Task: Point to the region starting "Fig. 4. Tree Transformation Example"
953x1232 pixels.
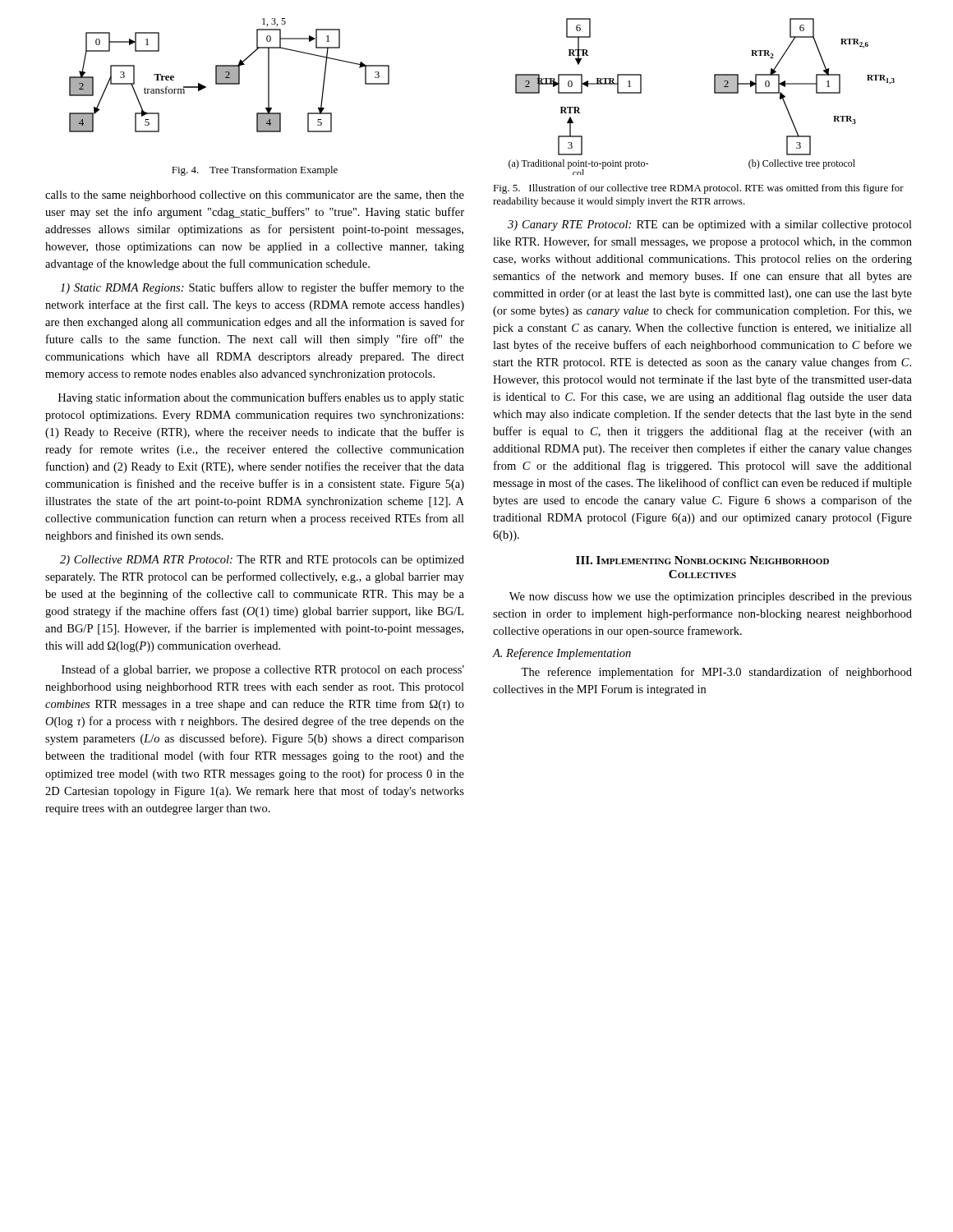Action: click(255, 170)
